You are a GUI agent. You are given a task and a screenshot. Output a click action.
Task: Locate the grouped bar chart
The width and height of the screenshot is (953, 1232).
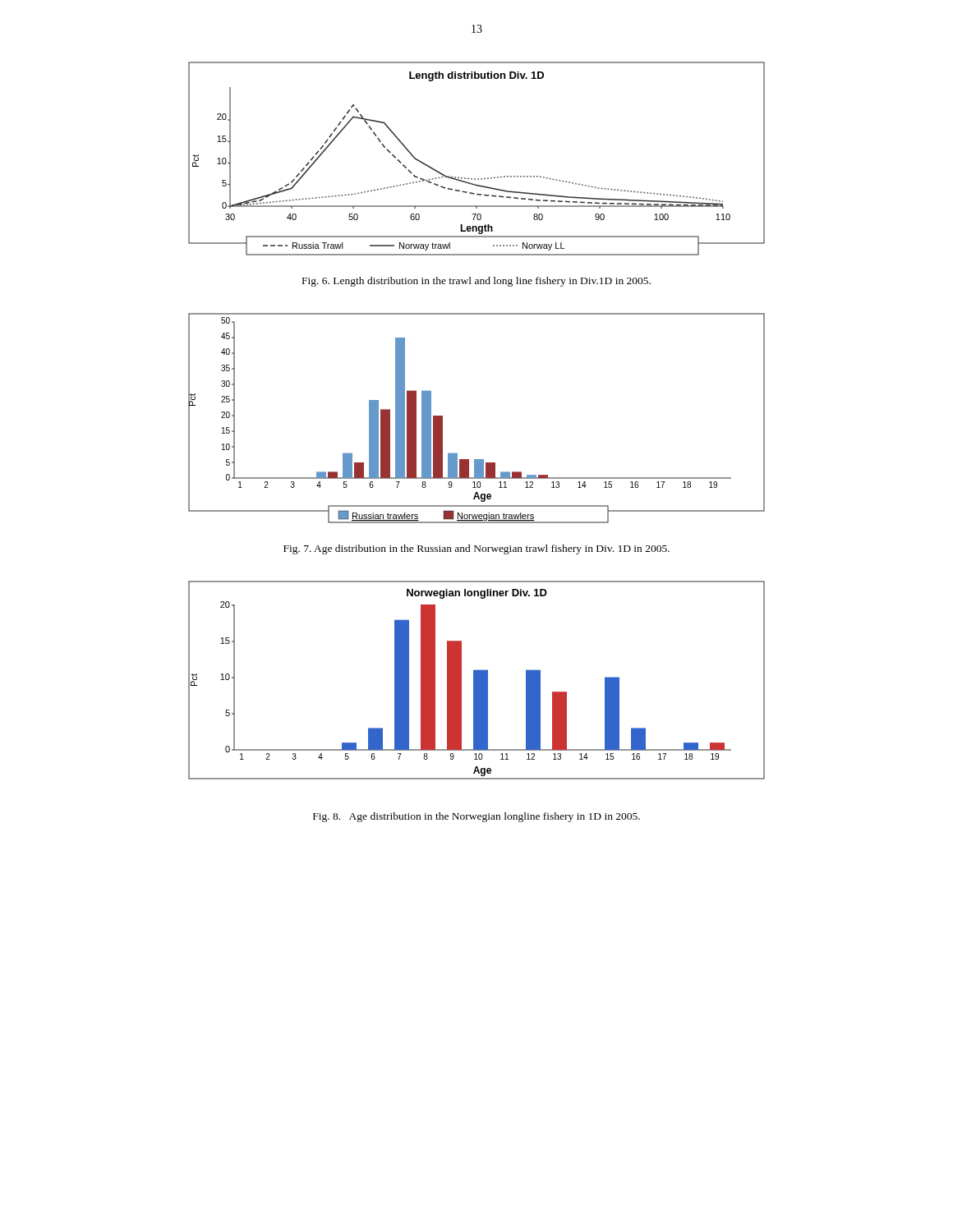tap(476, 421)
